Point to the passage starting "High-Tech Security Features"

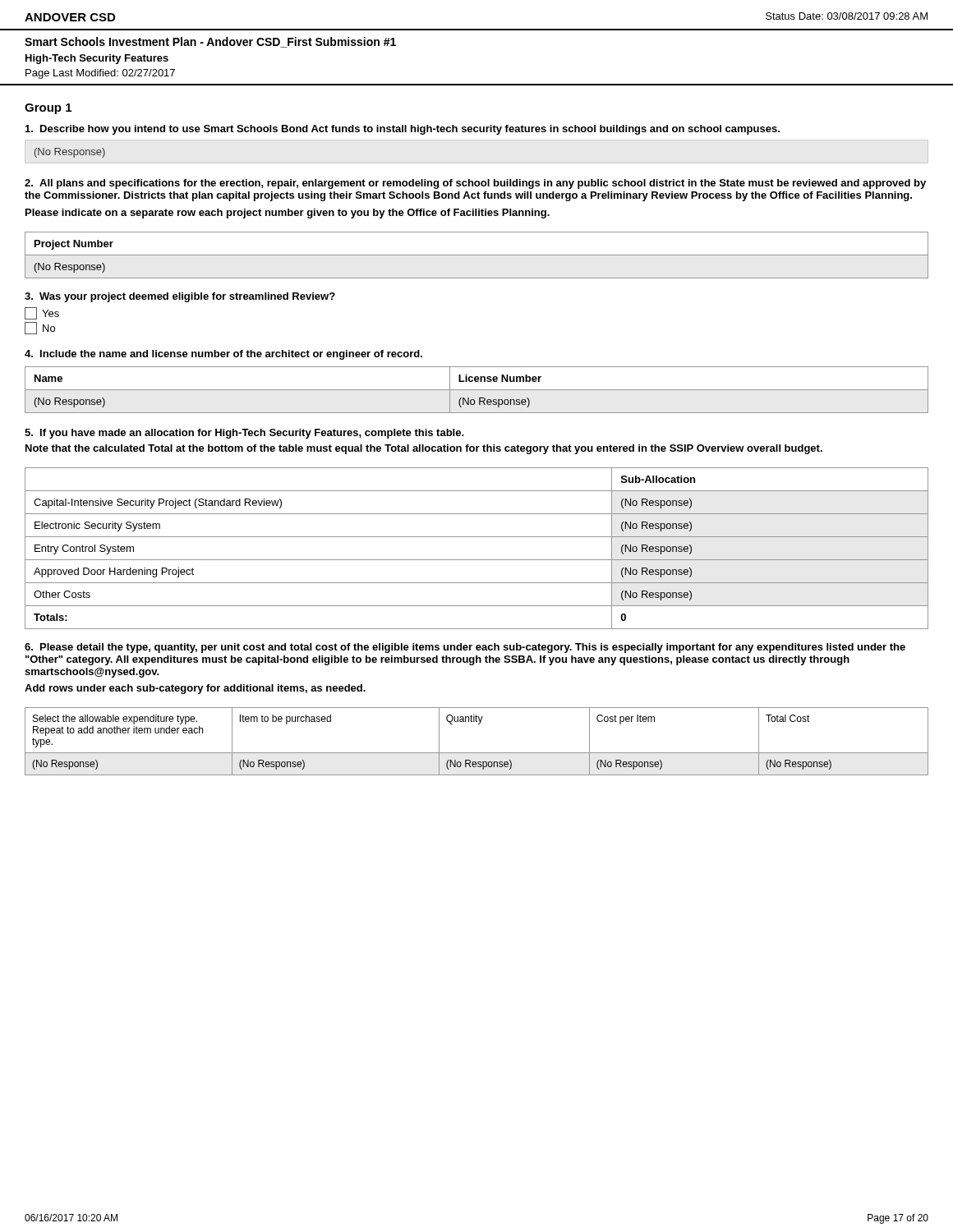point(97,58)
